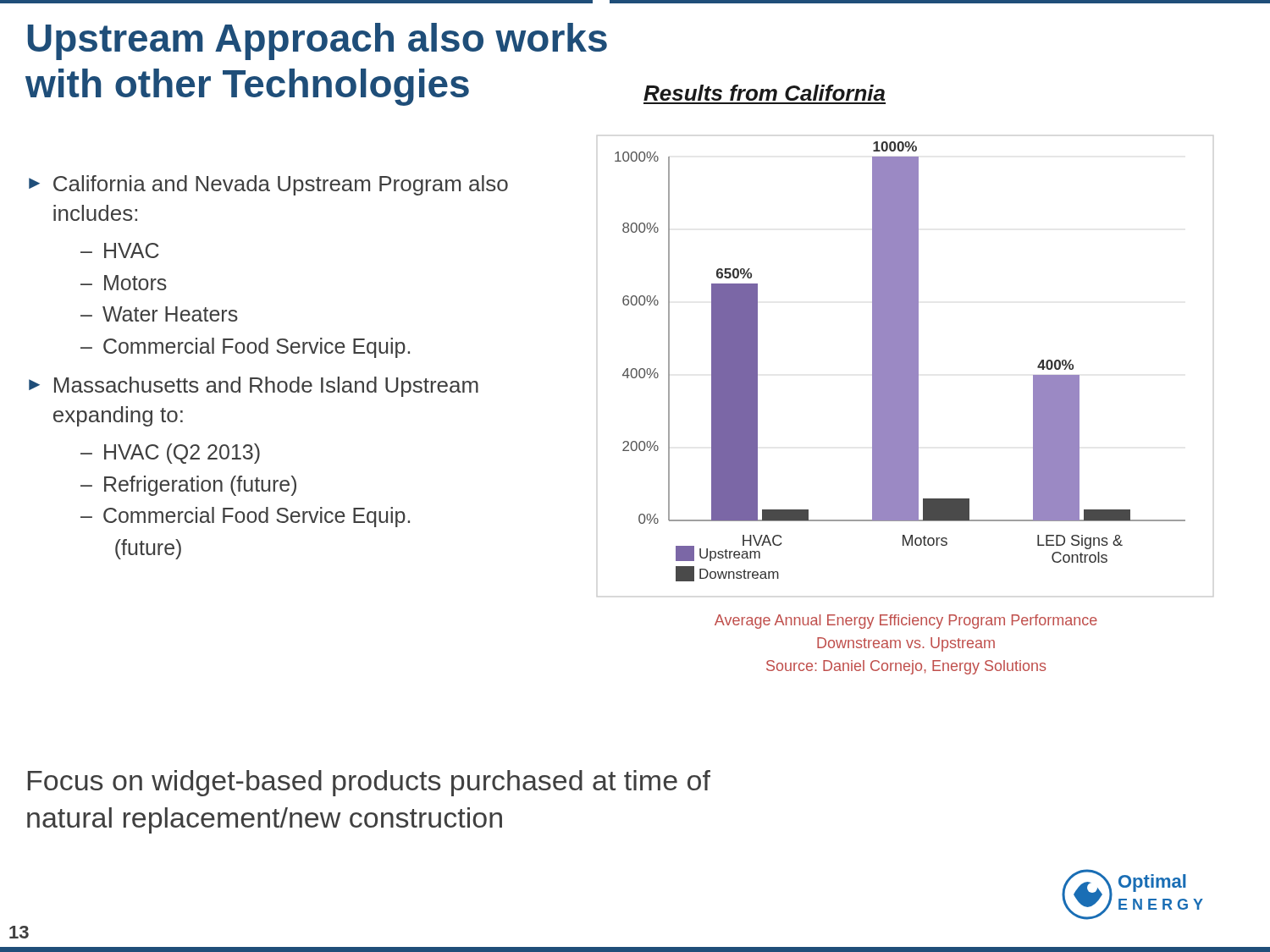The image size is (1270, 952).
Task: Locate the list item containing "–Water Heaters"
Action: (159, 315)
